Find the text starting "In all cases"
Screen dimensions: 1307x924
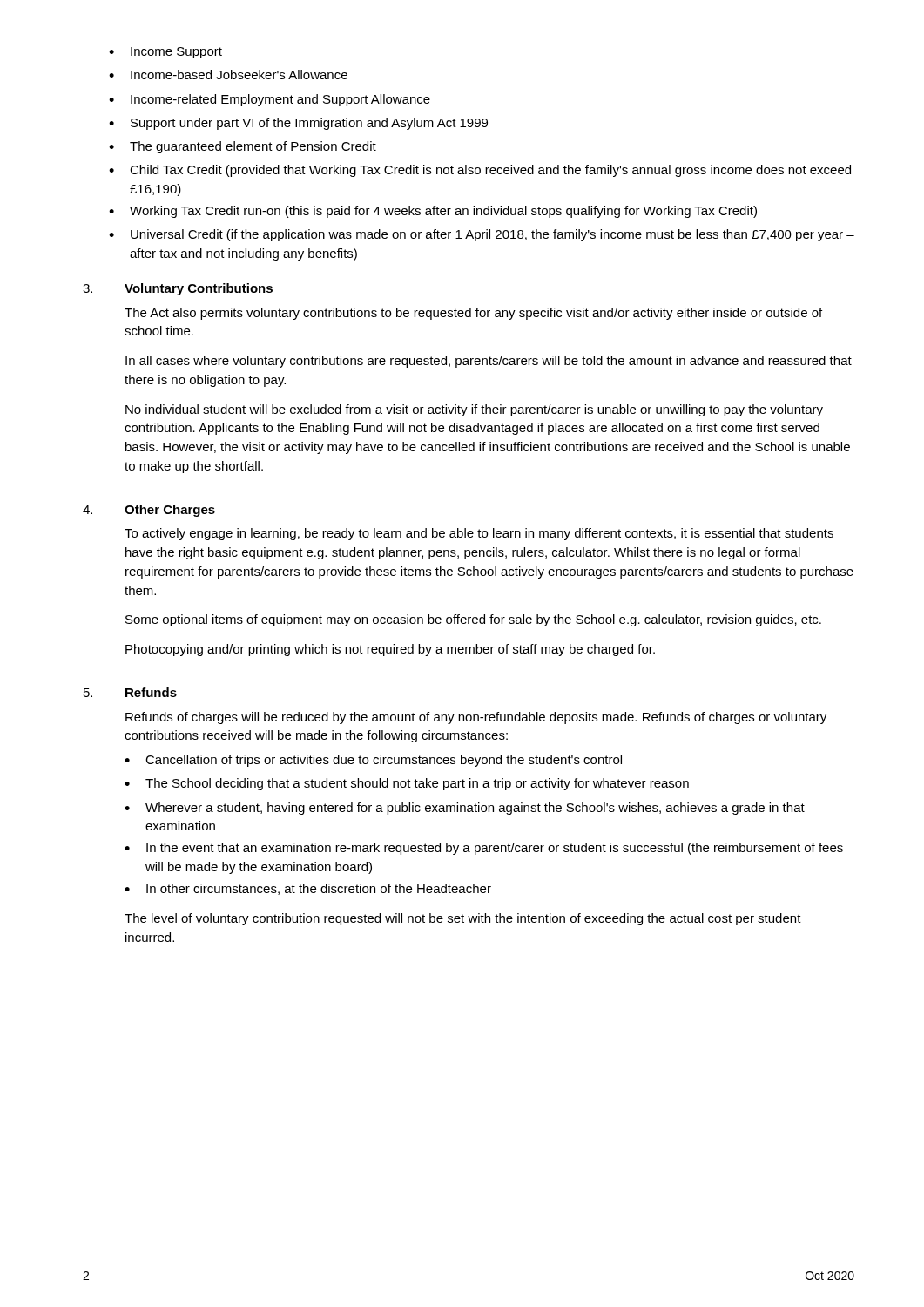(x=488, y=370)
